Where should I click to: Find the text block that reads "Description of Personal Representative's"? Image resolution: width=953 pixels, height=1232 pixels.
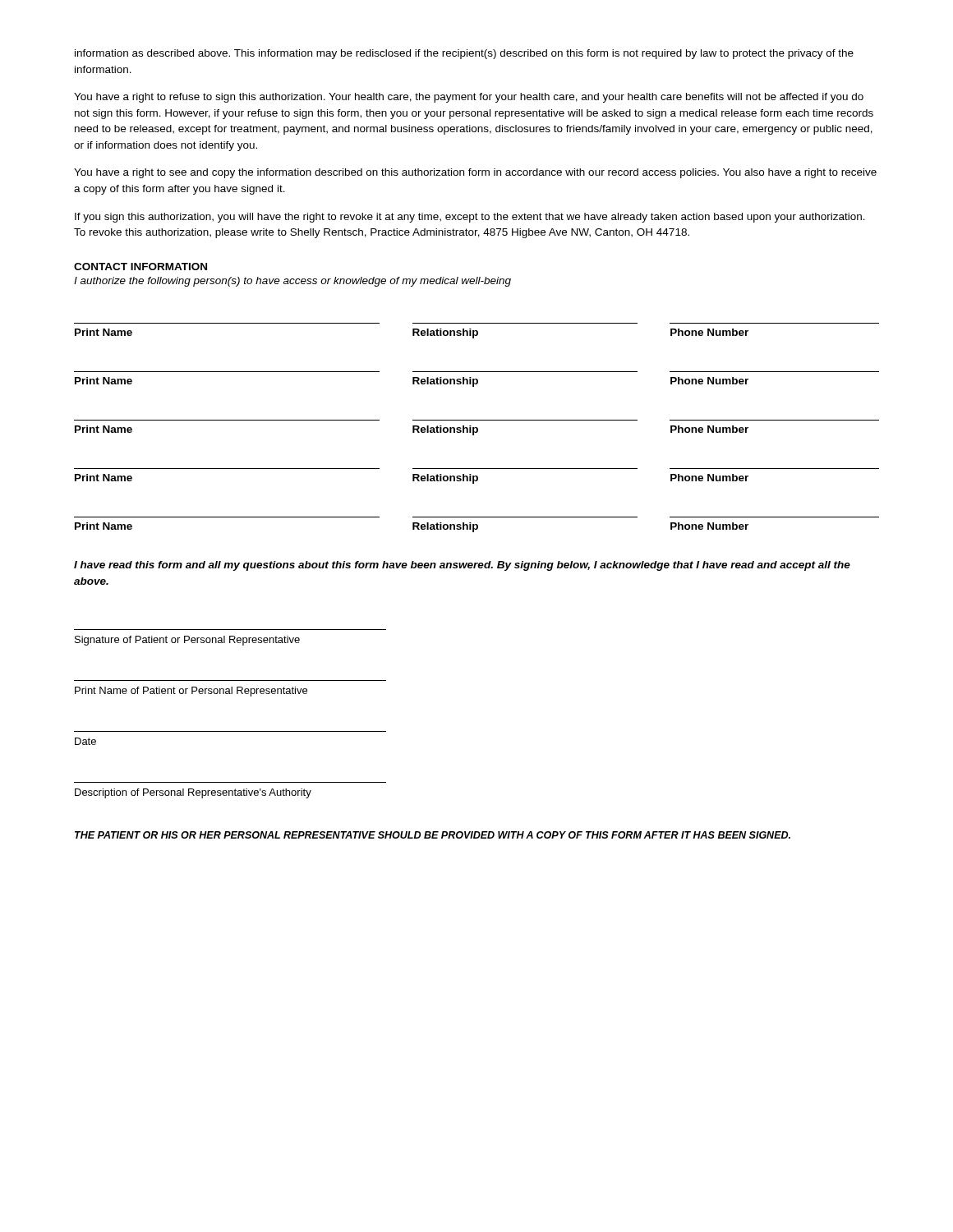pos(230,782)
